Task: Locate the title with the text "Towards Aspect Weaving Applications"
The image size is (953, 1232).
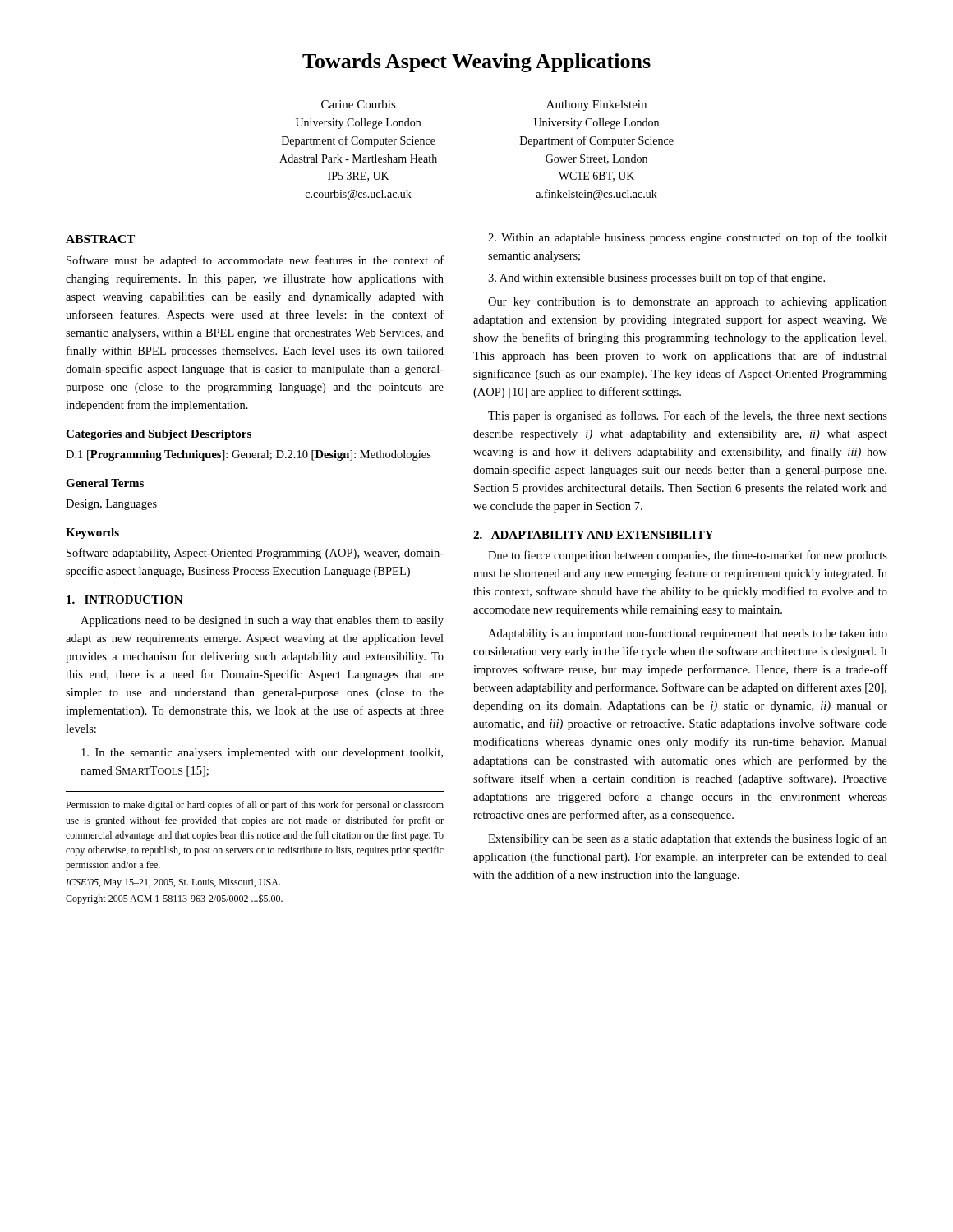Action: click(476, 61)
